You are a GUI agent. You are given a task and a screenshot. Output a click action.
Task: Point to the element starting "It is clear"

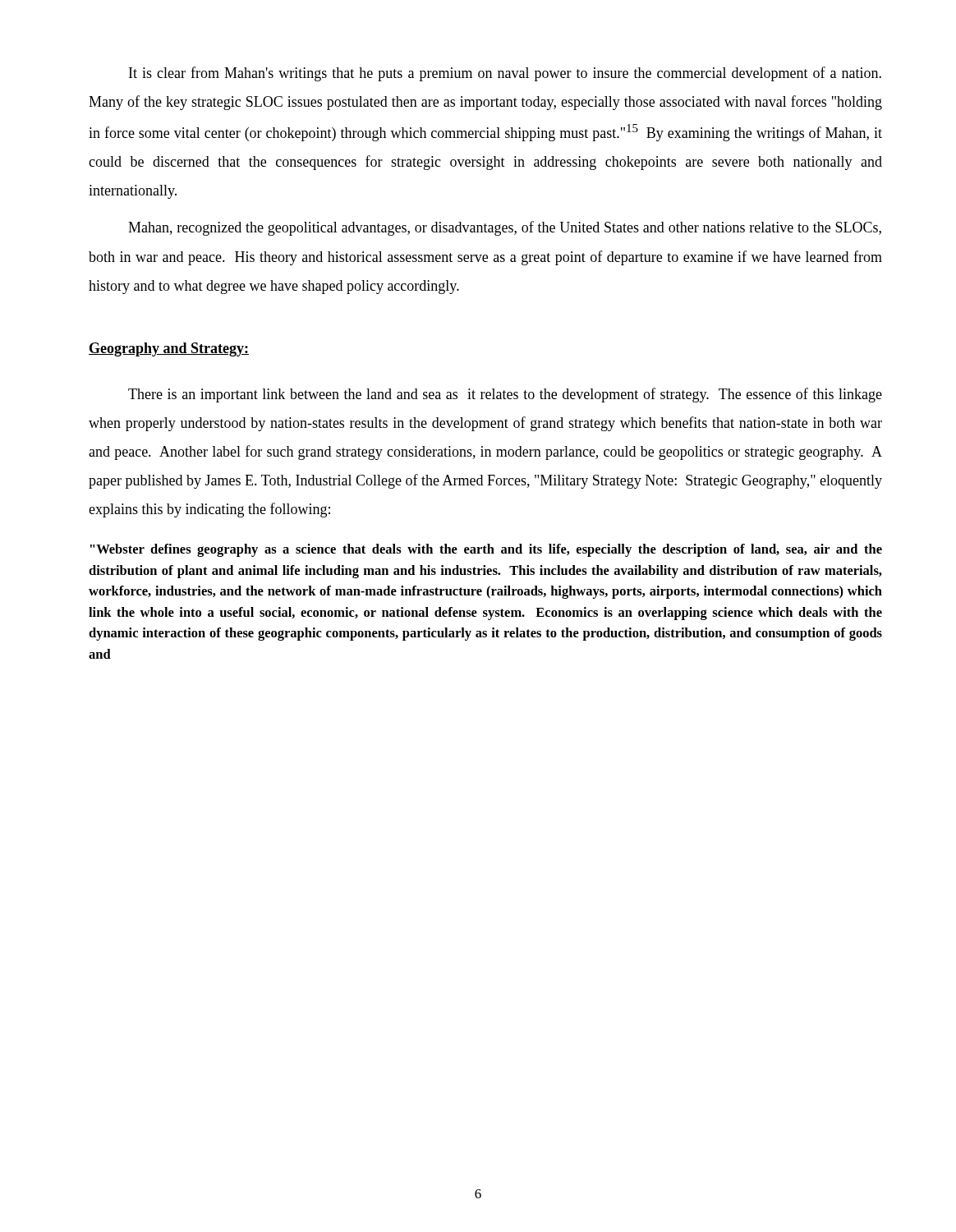[485, 132]
